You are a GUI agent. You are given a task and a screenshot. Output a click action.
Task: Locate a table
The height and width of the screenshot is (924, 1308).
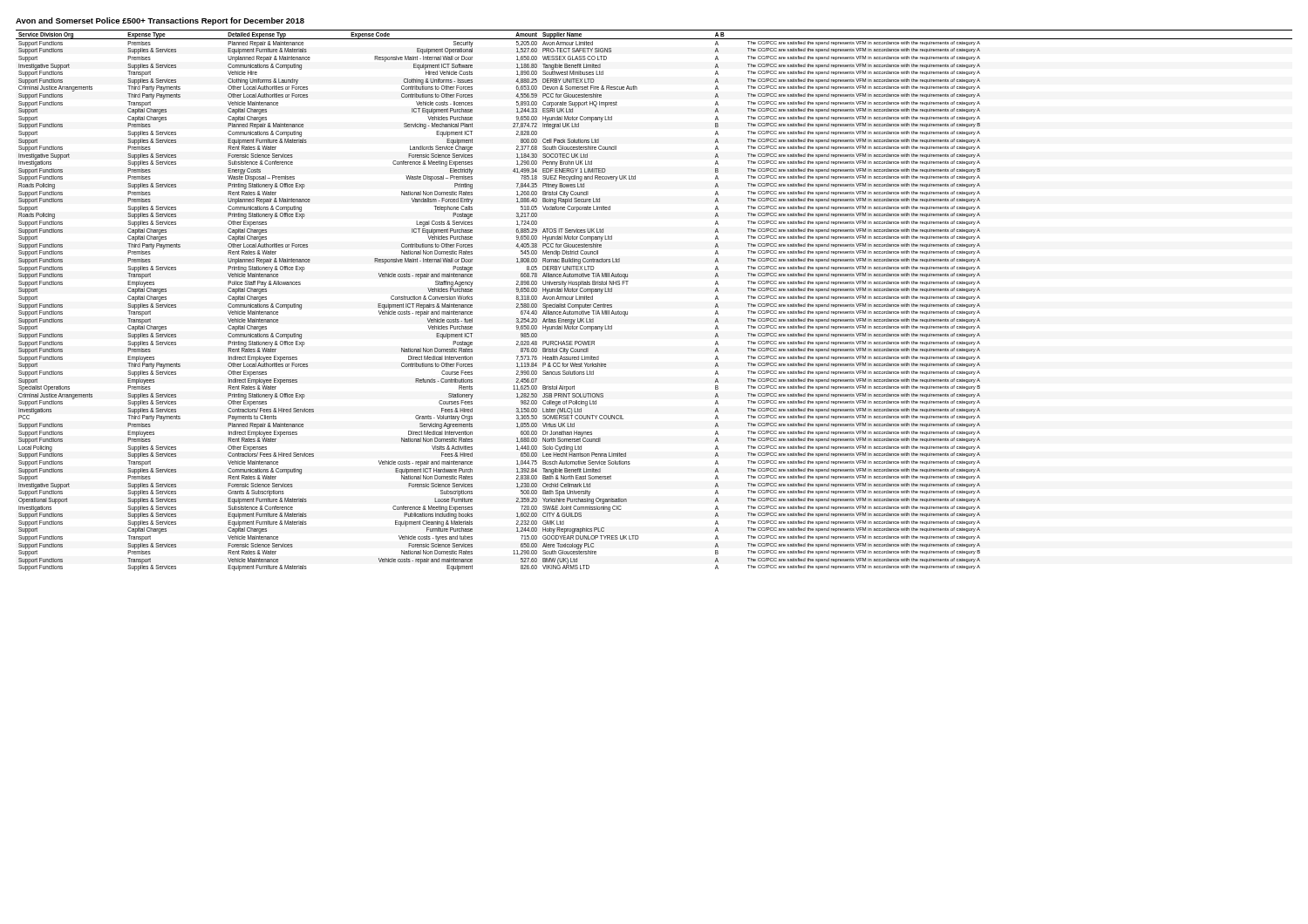[654, 300]
